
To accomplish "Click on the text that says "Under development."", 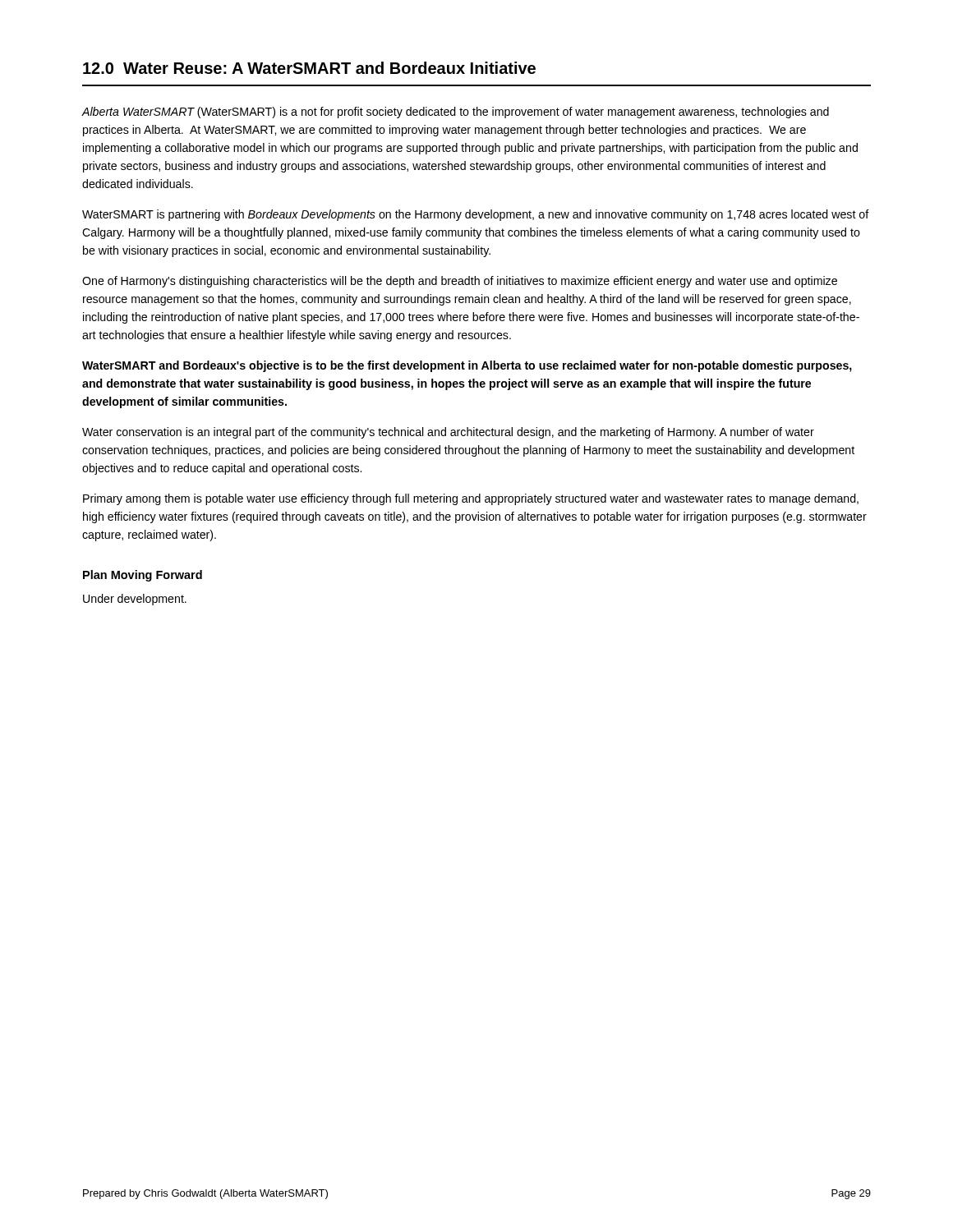I will point(135,599).
